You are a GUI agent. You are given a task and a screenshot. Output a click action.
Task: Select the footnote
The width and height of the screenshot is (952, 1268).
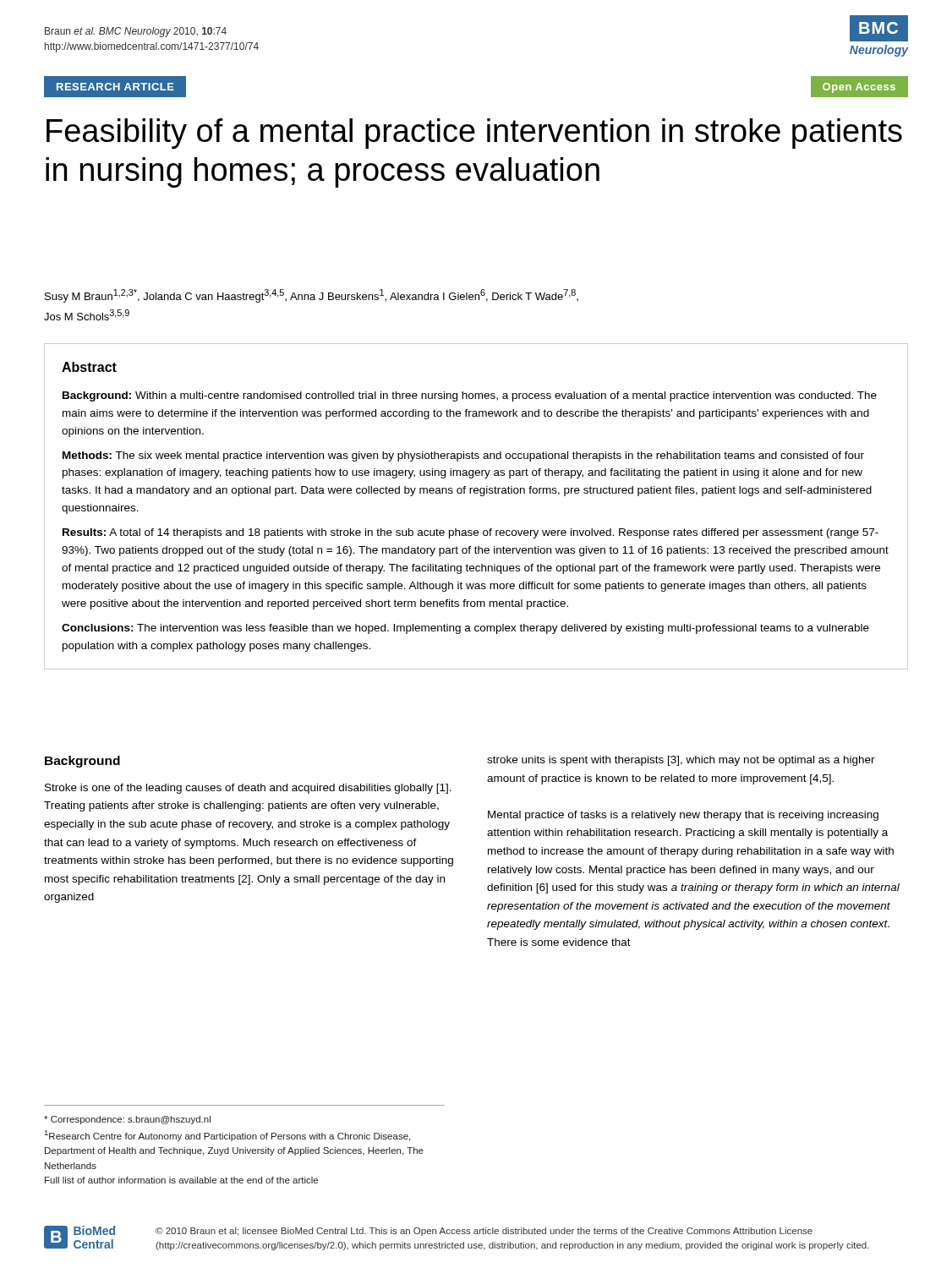tap(234, 1150)
